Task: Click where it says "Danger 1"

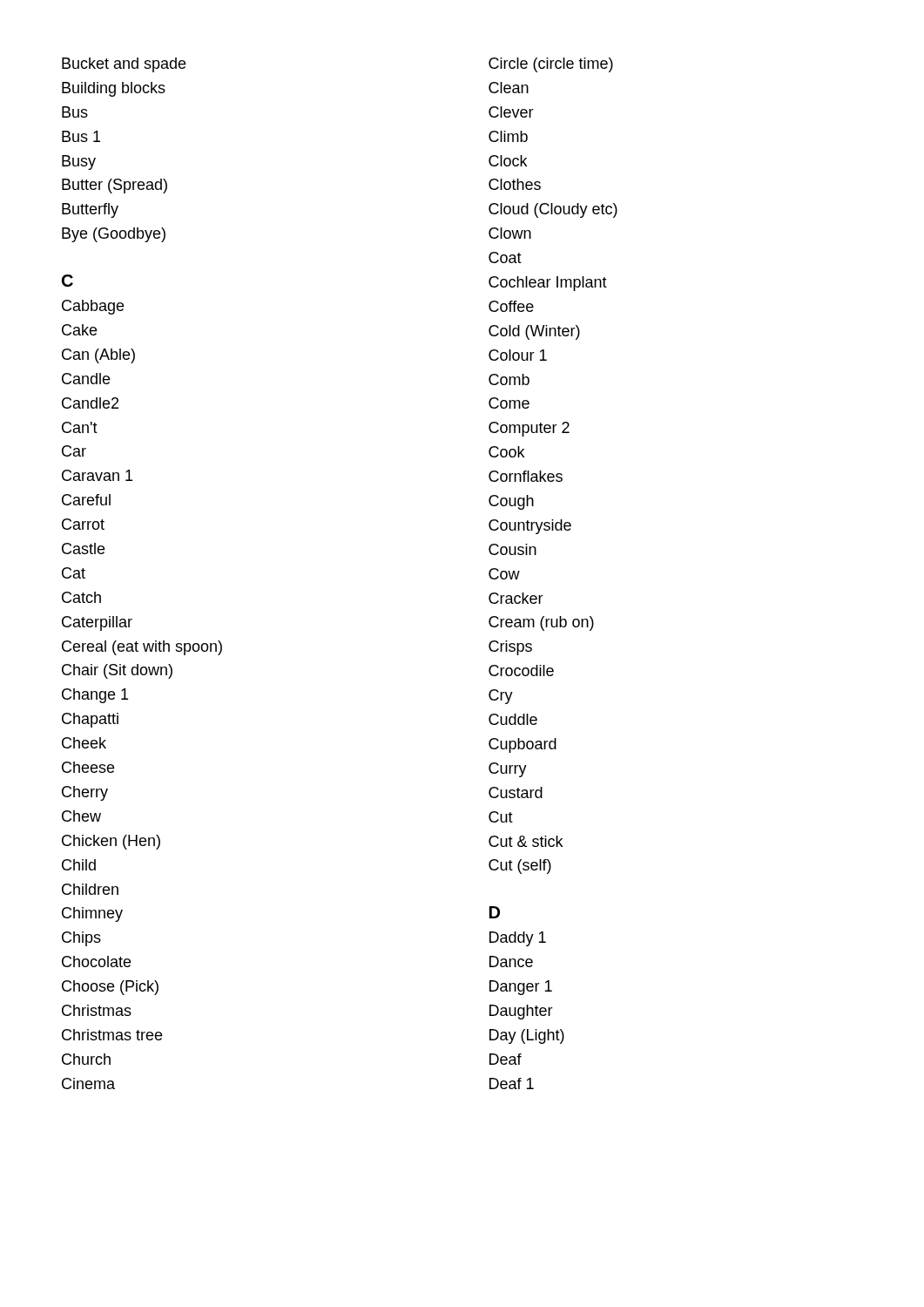Action: [x=520, y=986]
